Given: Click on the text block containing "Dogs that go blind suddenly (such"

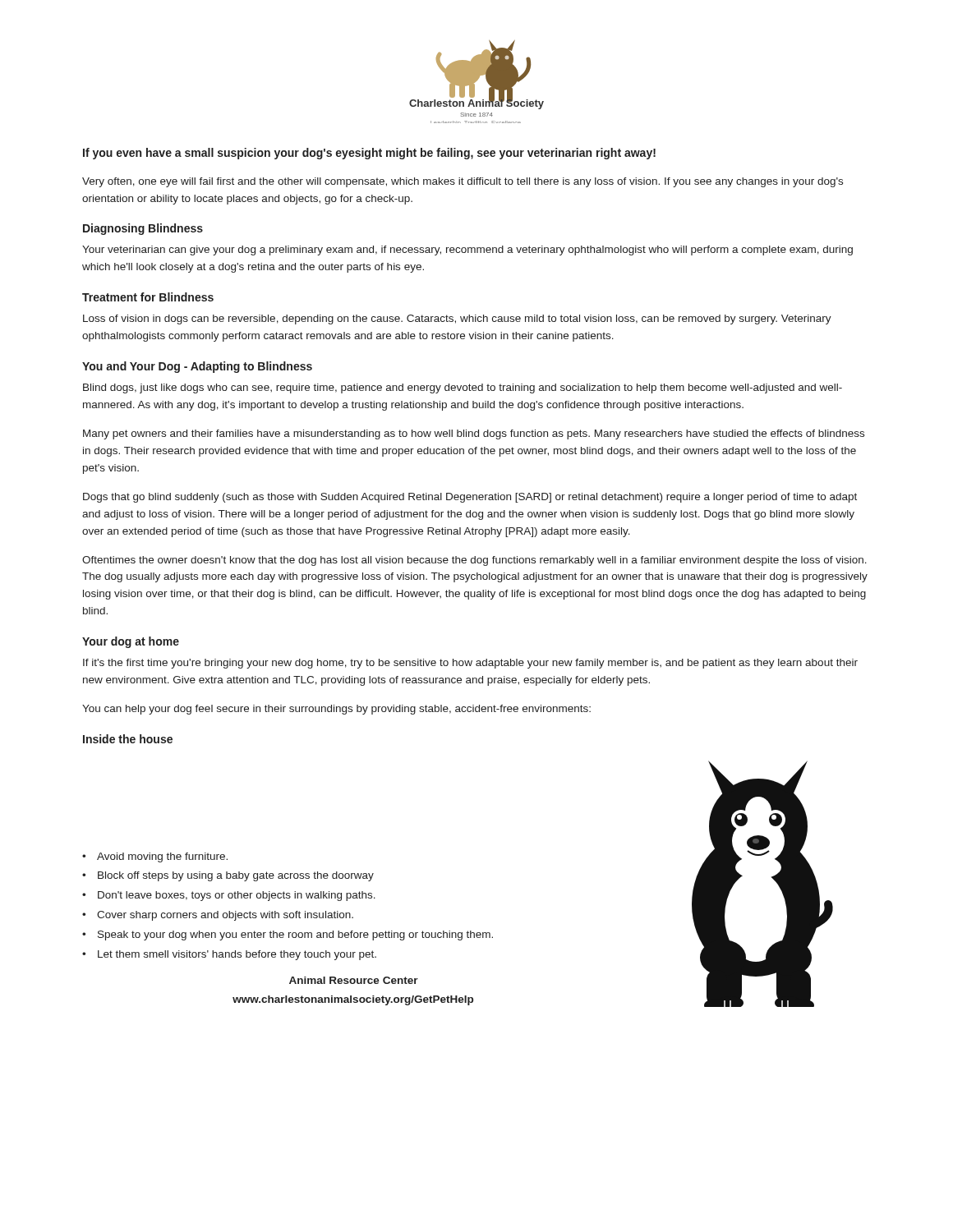Looking at the screenshot, I should click(470, 513).
